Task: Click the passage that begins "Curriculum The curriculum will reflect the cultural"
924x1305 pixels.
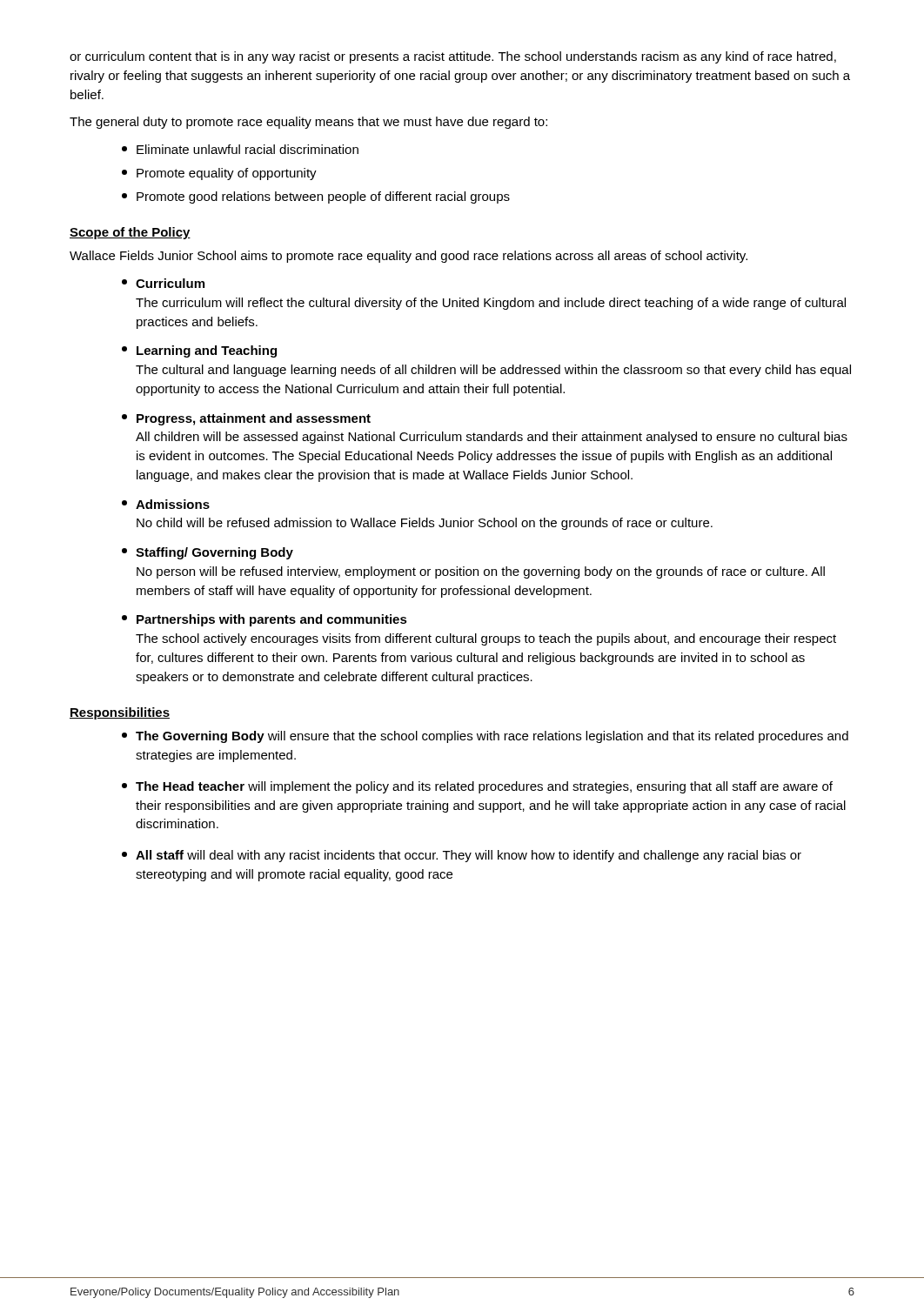Action: [x=488, y=302]
